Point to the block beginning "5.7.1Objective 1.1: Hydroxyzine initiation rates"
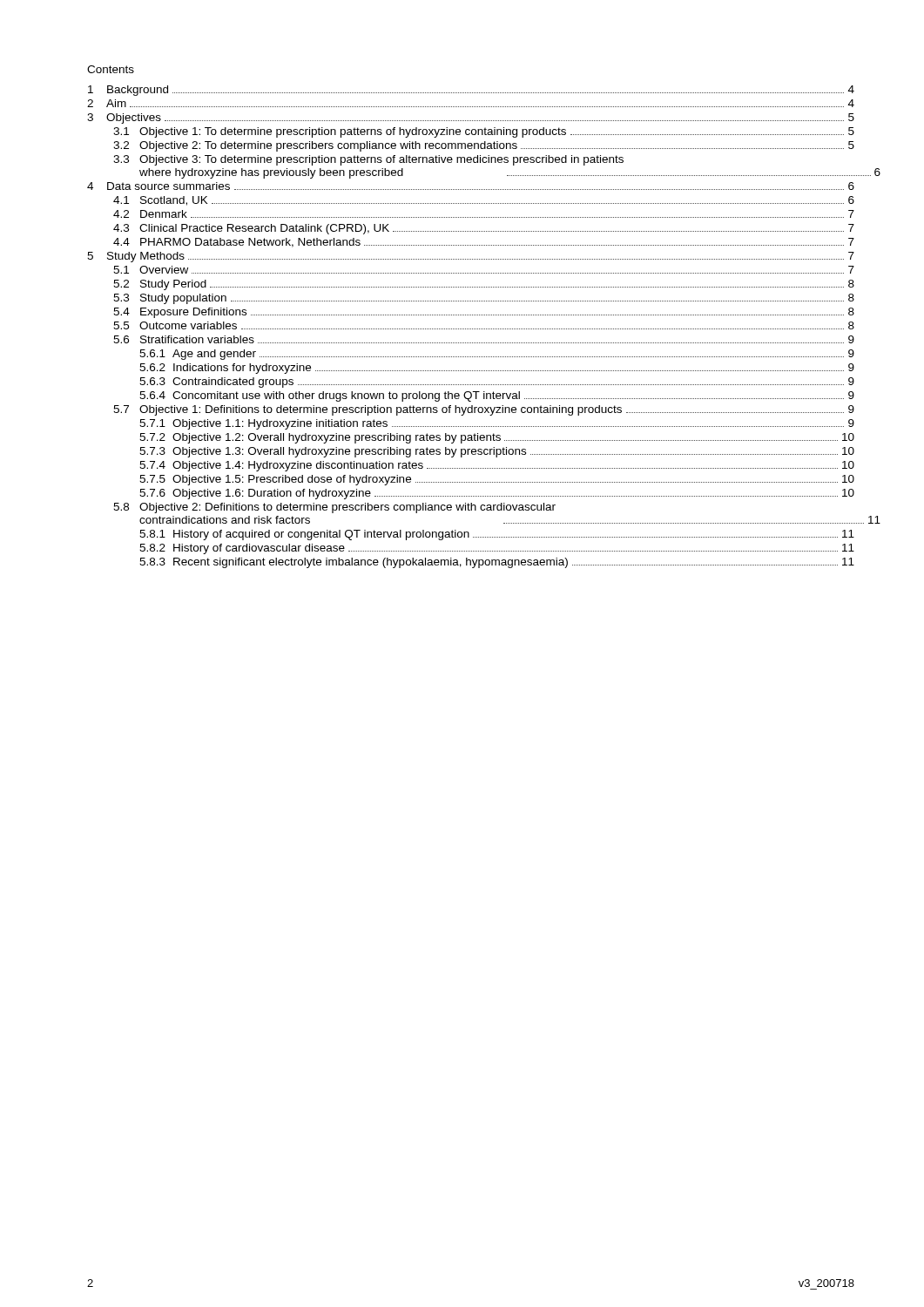This screenshot has width=924, height=1307. 497,423
